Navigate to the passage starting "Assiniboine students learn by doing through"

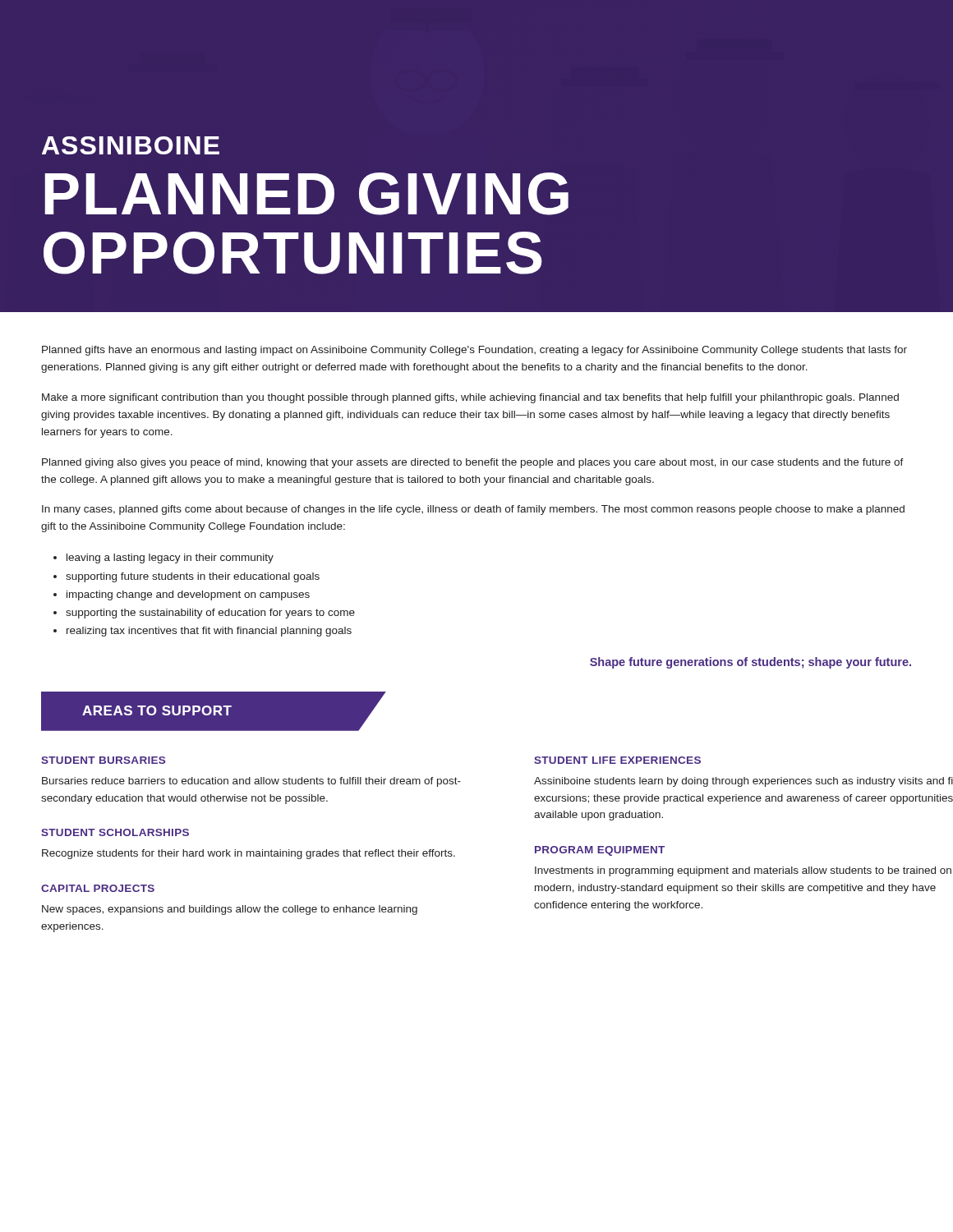(743, 798)
